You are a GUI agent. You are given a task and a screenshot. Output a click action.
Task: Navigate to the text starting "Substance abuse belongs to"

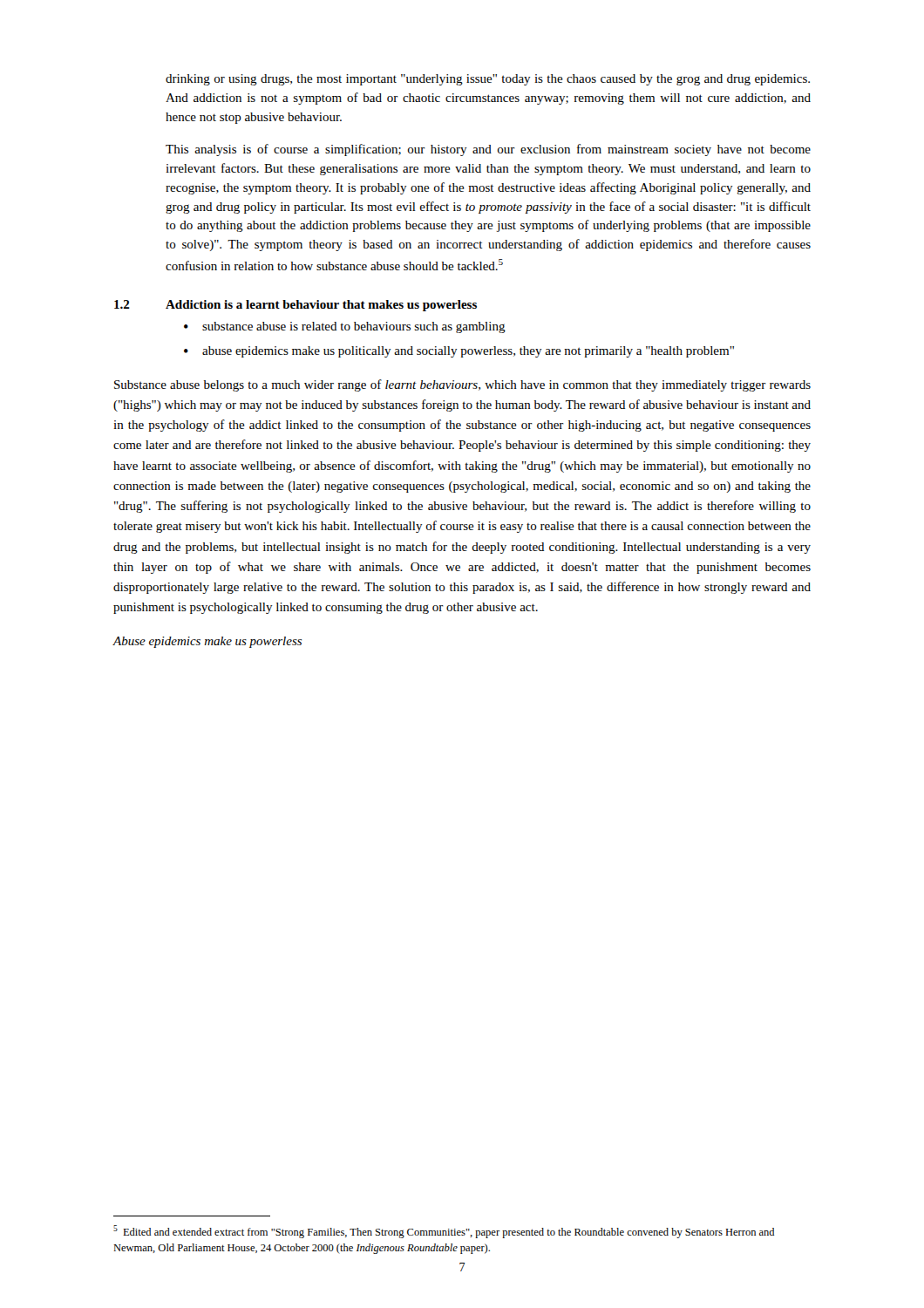pos(462,496)
